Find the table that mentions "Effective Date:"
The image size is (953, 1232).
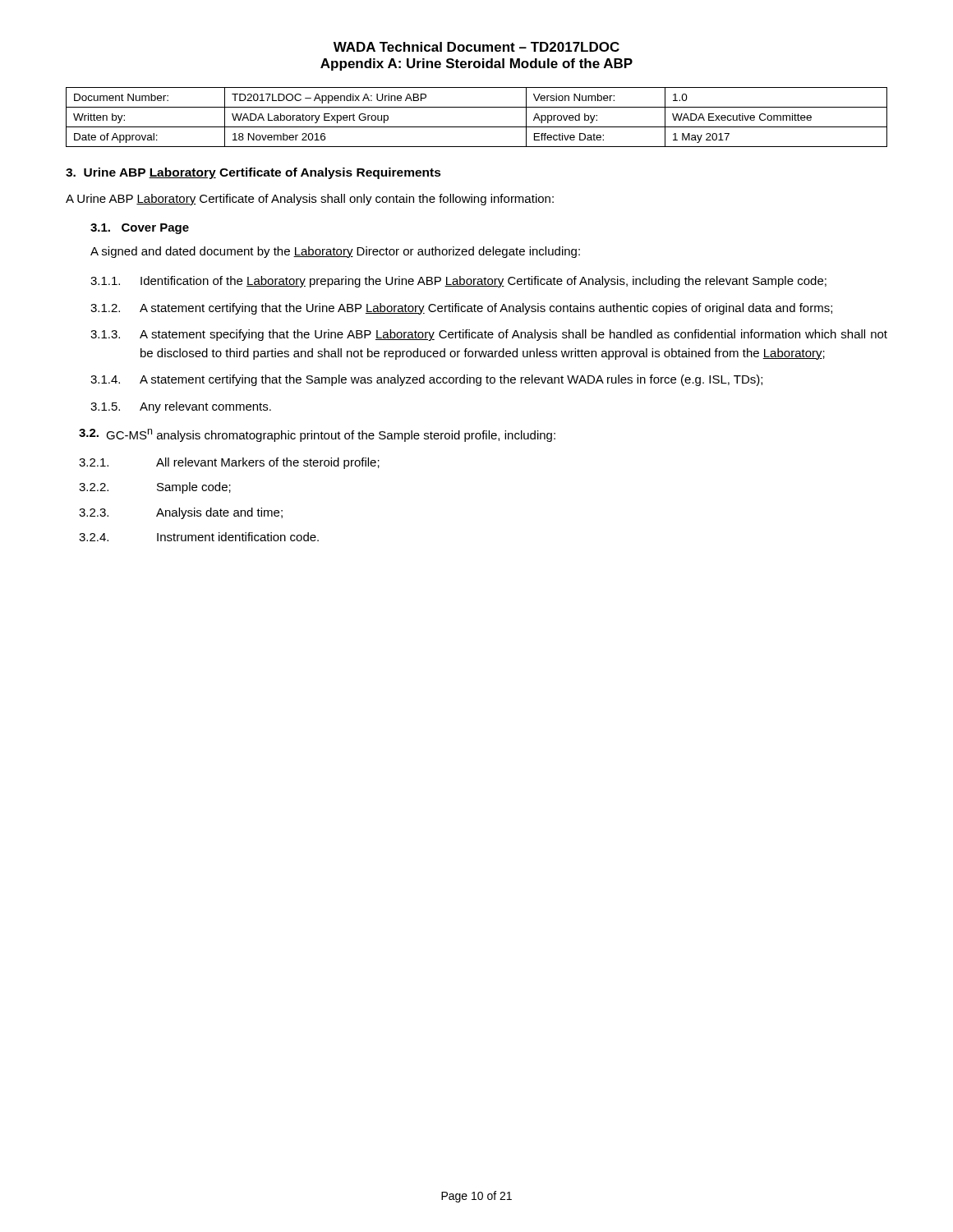point(476,117)
